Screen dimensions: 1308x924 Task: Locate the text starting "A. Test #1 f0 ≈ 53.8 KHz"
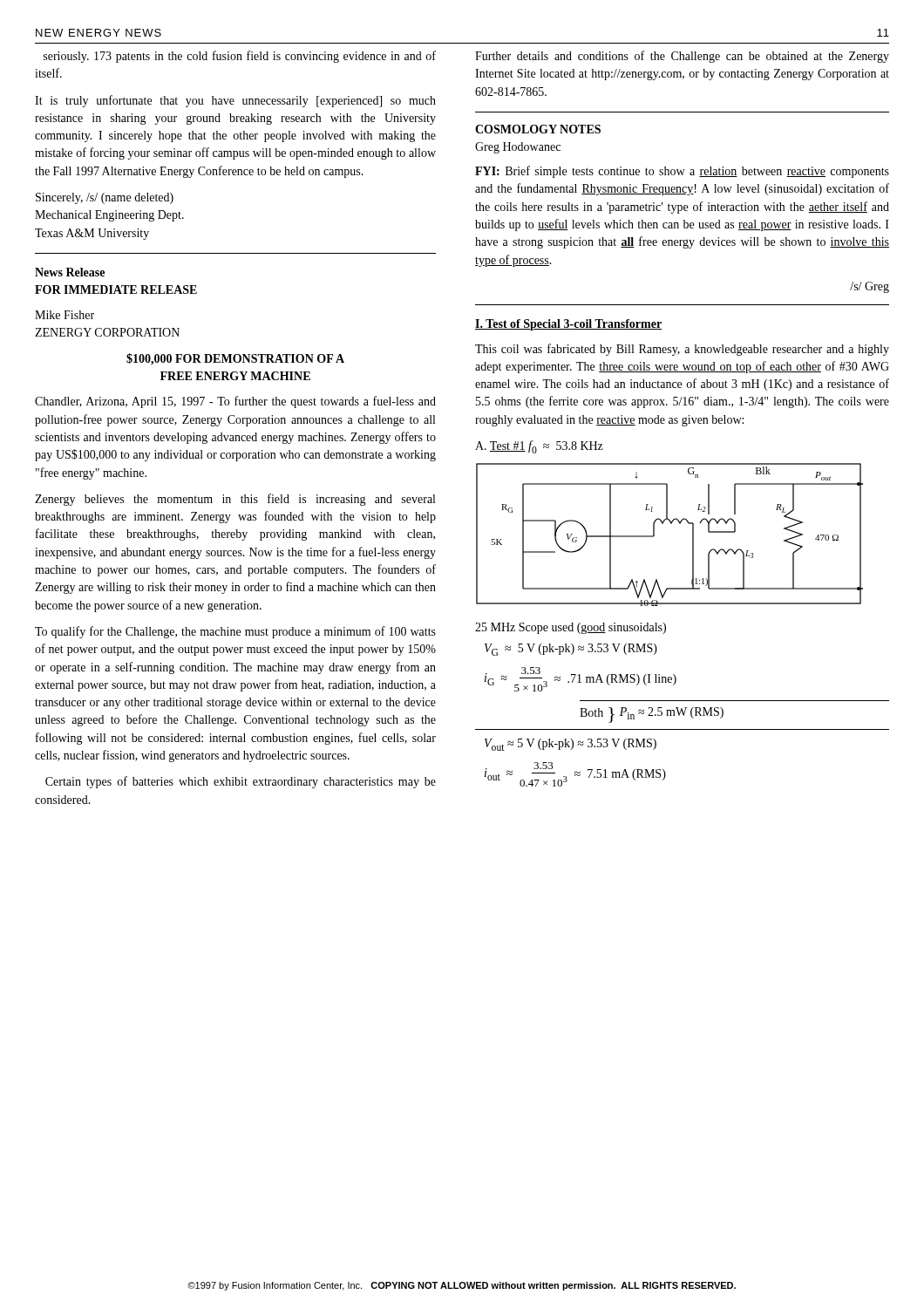(539, 447)
